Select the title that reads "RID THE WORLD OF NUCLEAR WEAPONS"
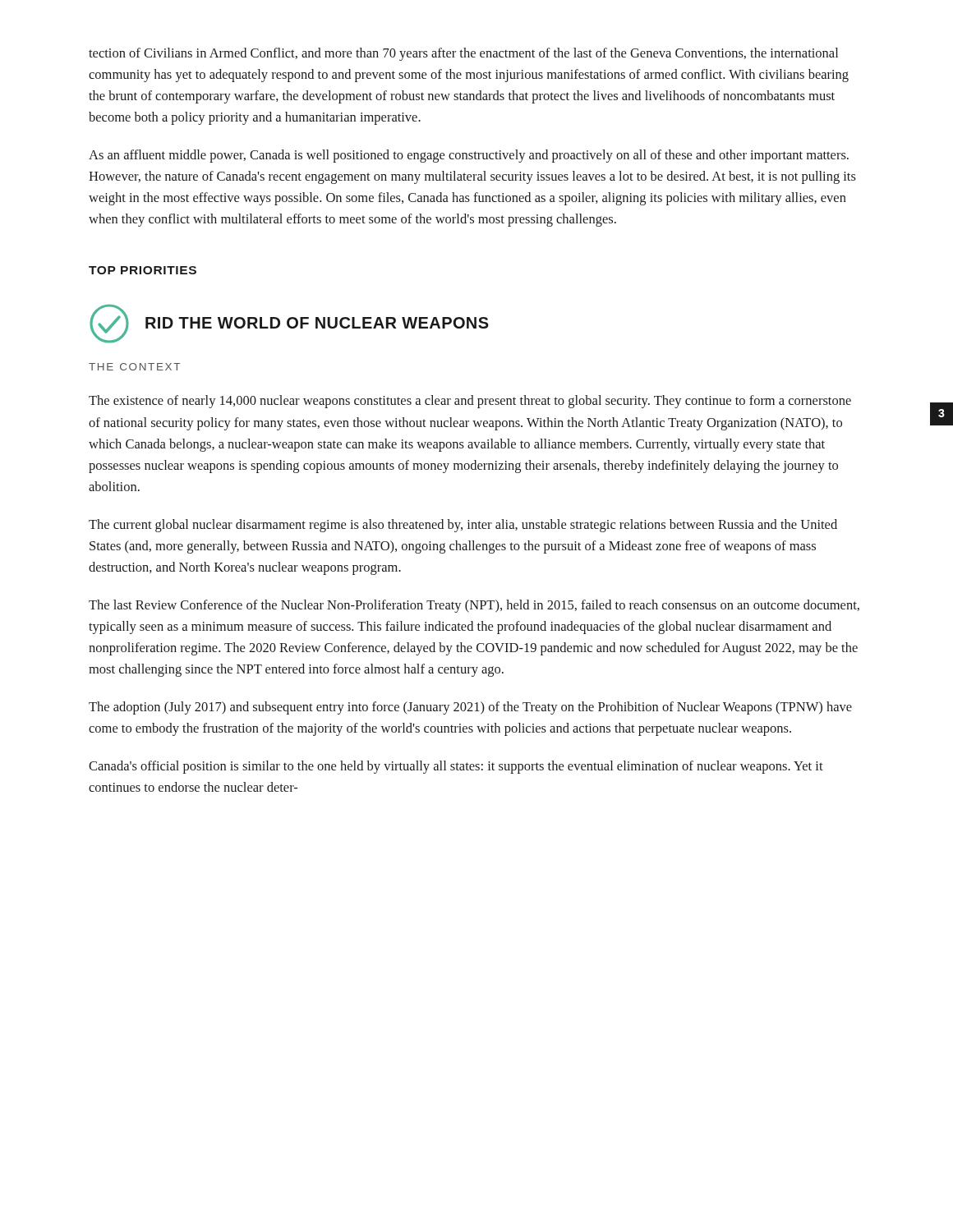The width and height of the screenshot is (953, 1232). tap(317, 323)
